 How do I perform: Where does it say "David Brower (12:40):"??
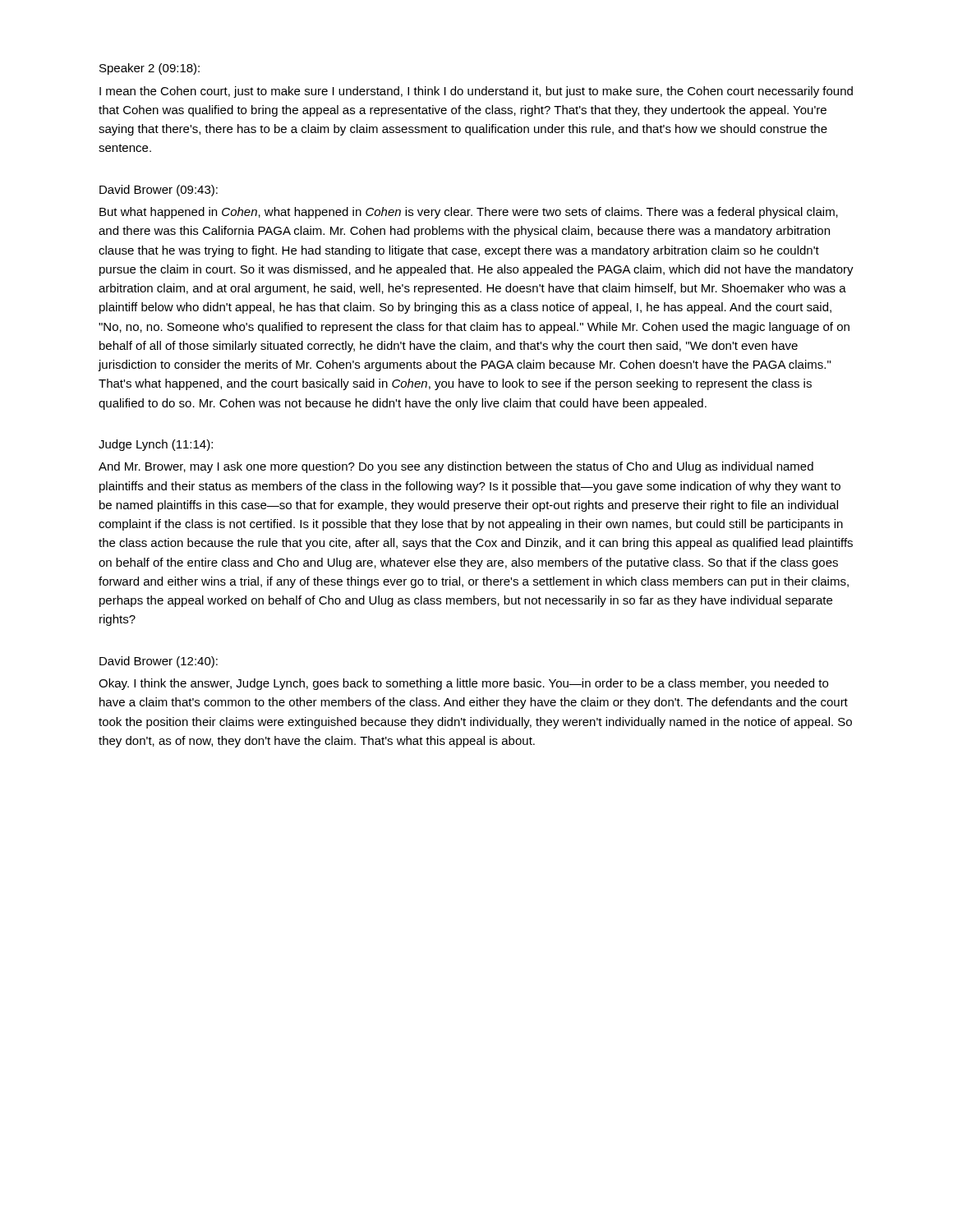pos(158,660)
